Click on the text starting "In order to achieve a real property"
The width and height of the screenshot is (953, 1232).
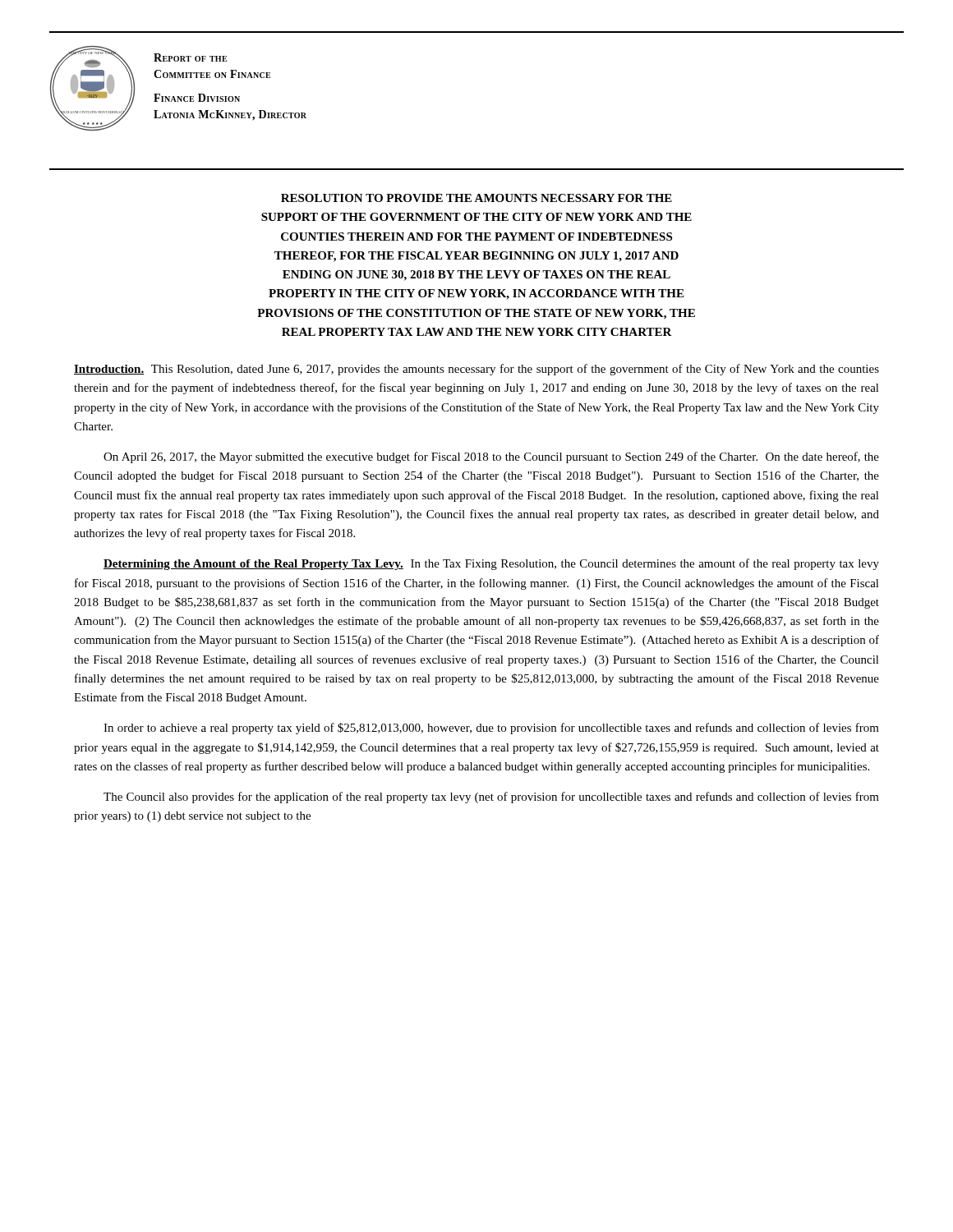coord(476,748)
